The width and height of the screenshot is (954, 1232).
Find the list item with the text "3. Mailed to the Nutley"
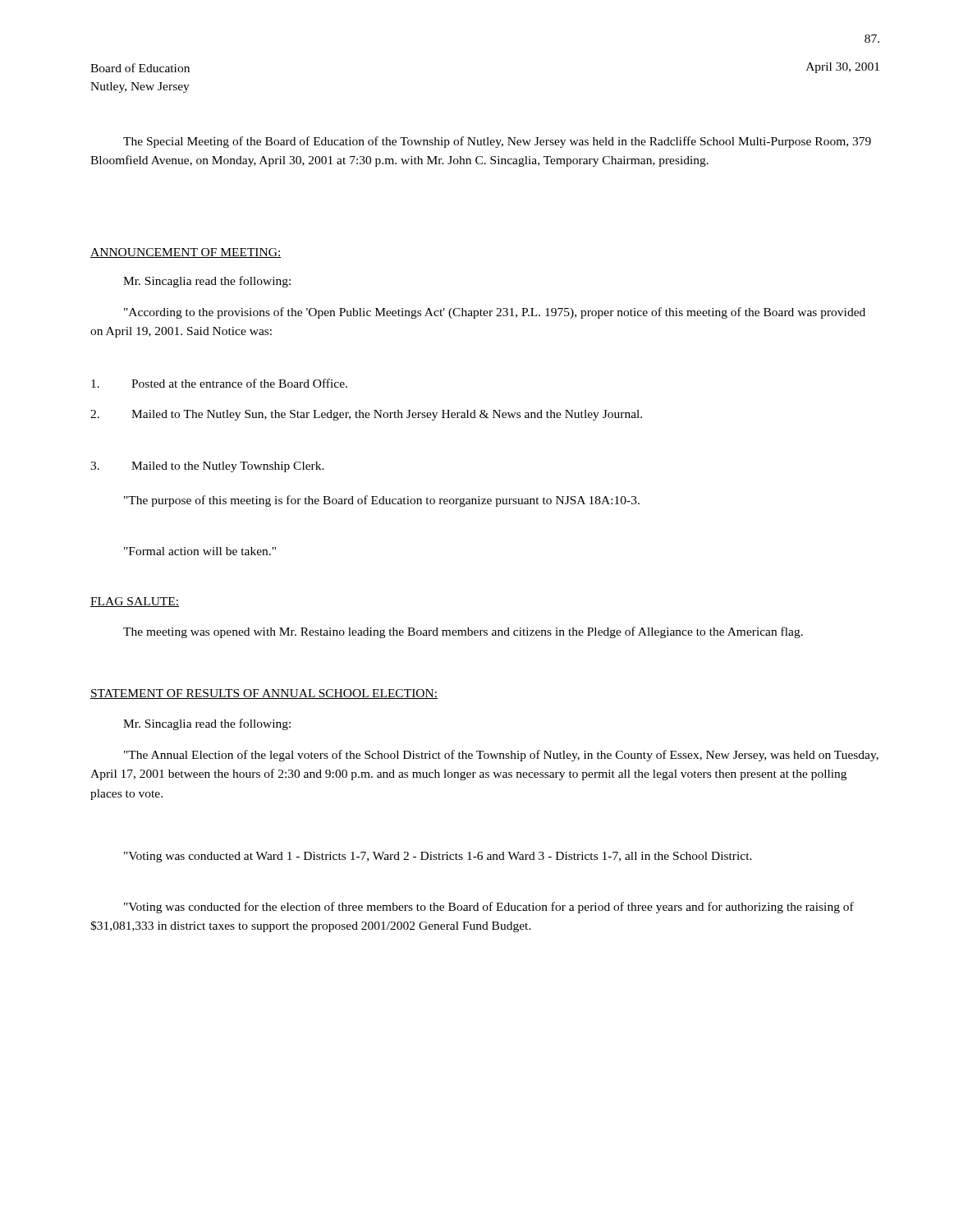207,467
